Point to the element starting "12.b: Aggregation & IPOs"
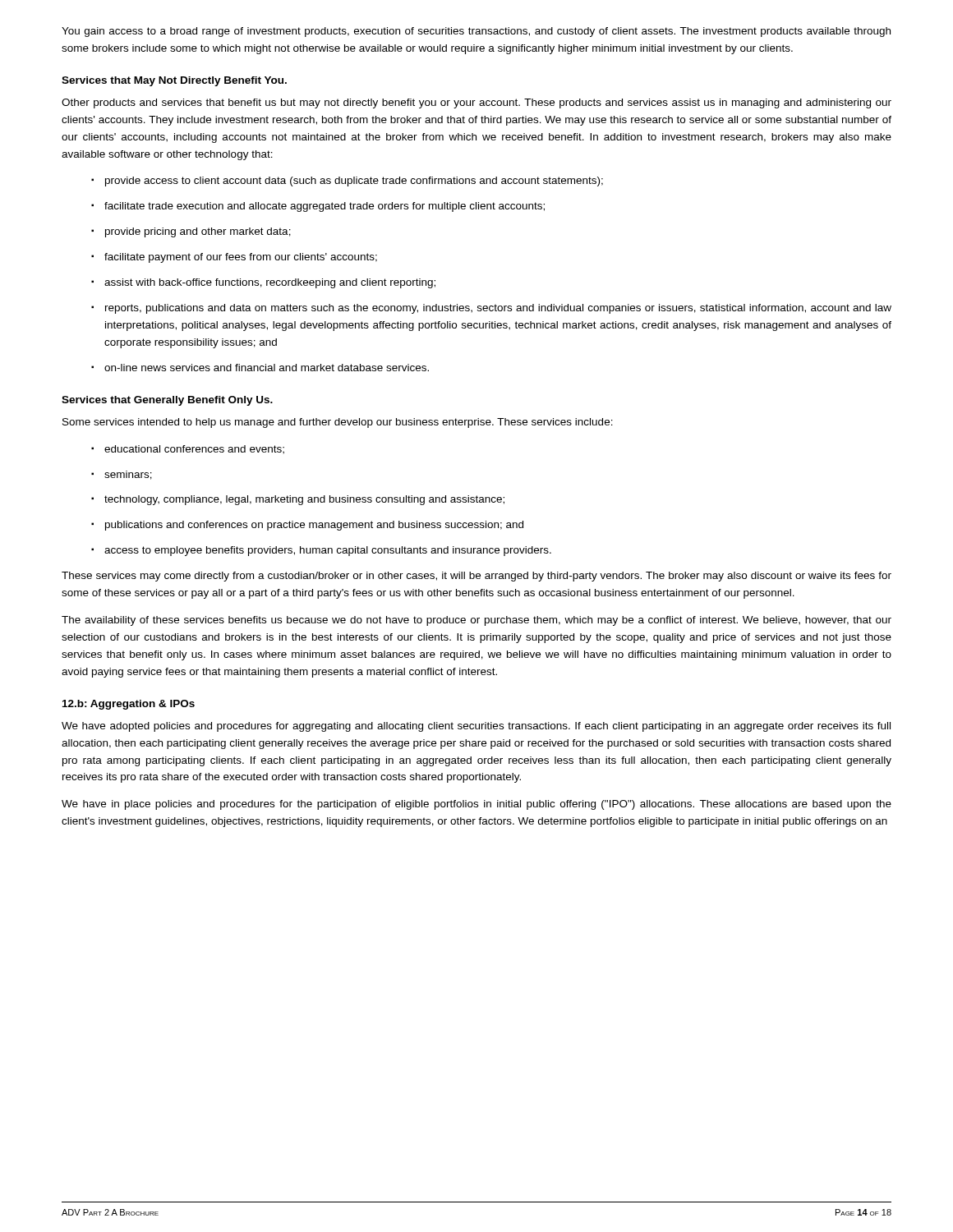The image size is (953, 1232). coord(129,705)
